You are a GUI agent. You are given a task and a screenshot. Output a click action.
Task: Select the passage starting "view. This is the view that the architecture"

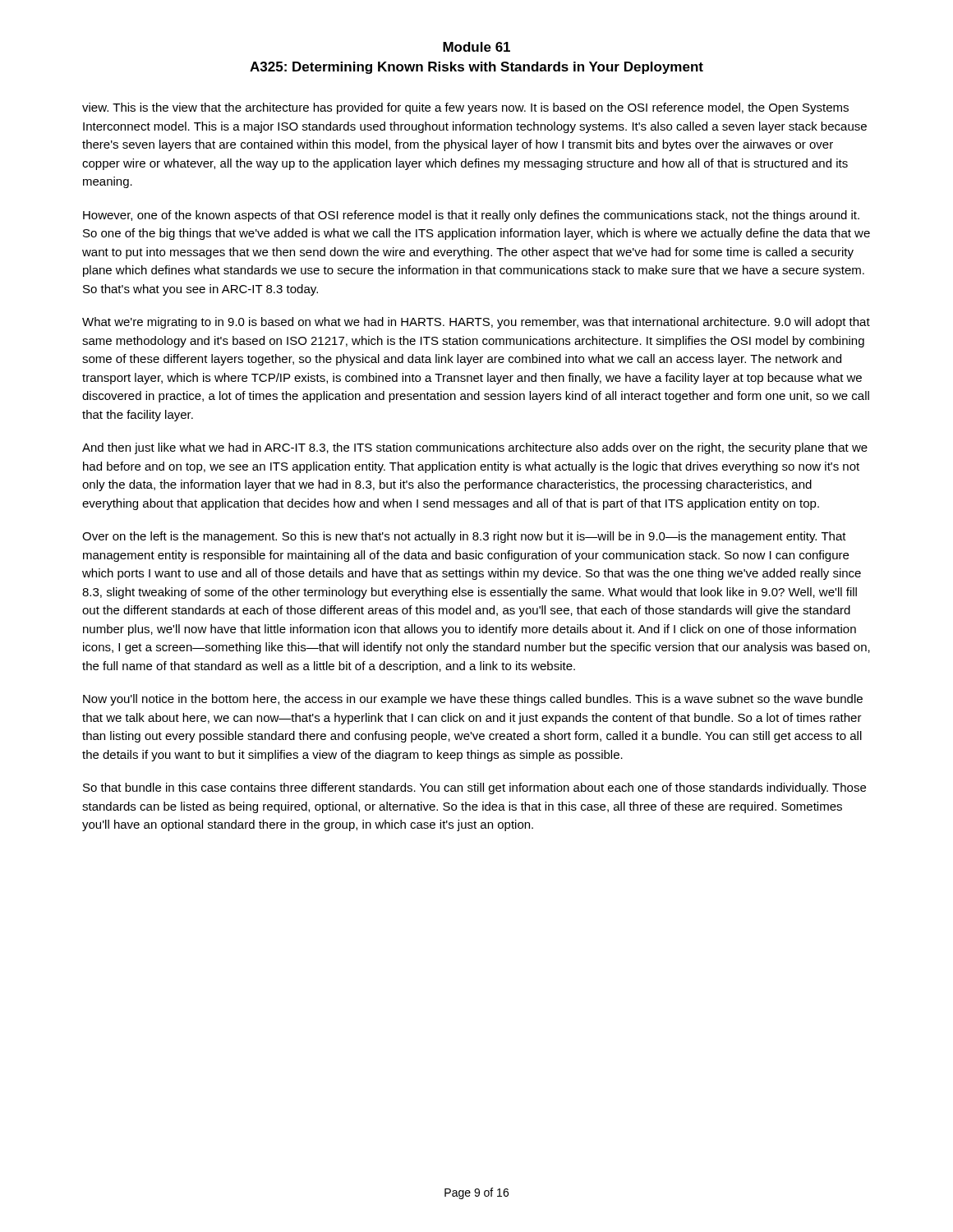coord(475,144)
